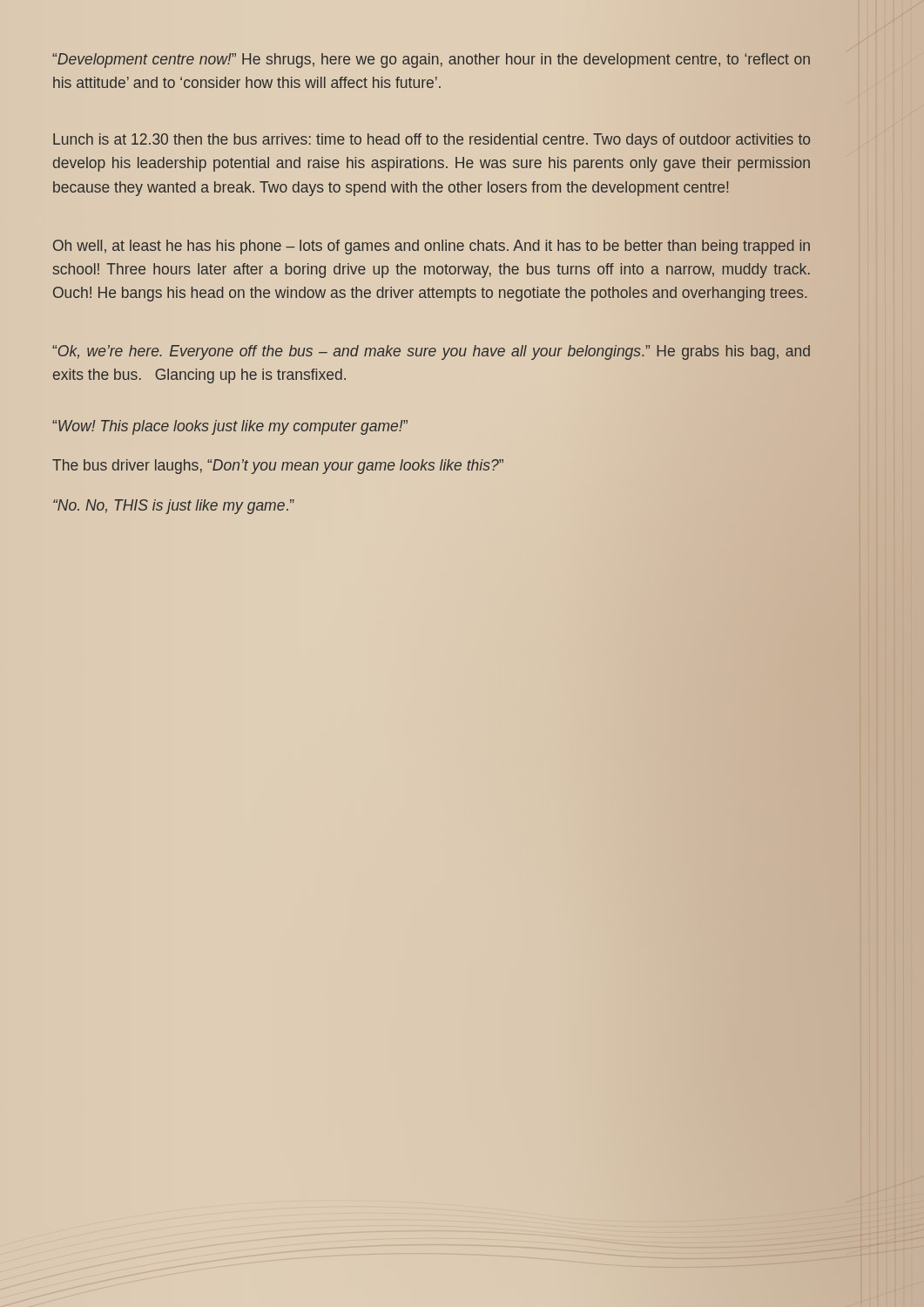The image size is (924, 1307).
Task: Select the element starting "“Ok, we’re here. Everyone off the bus"
Action: click(x=432, y=363)
